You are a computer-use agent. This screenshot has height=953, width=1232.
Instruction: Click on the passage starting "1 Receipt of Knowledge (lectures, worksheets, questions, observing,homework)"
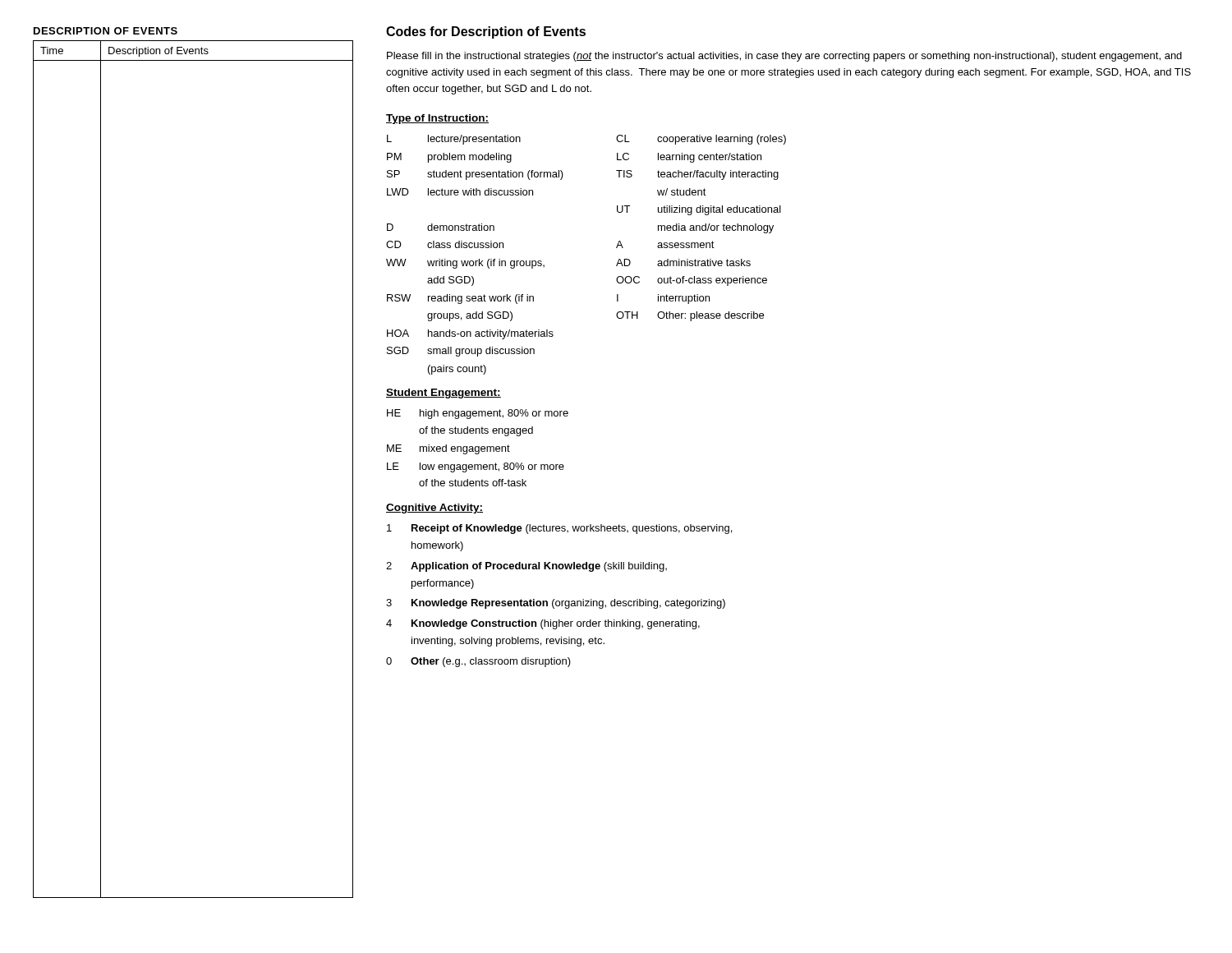tap(559, 529)
